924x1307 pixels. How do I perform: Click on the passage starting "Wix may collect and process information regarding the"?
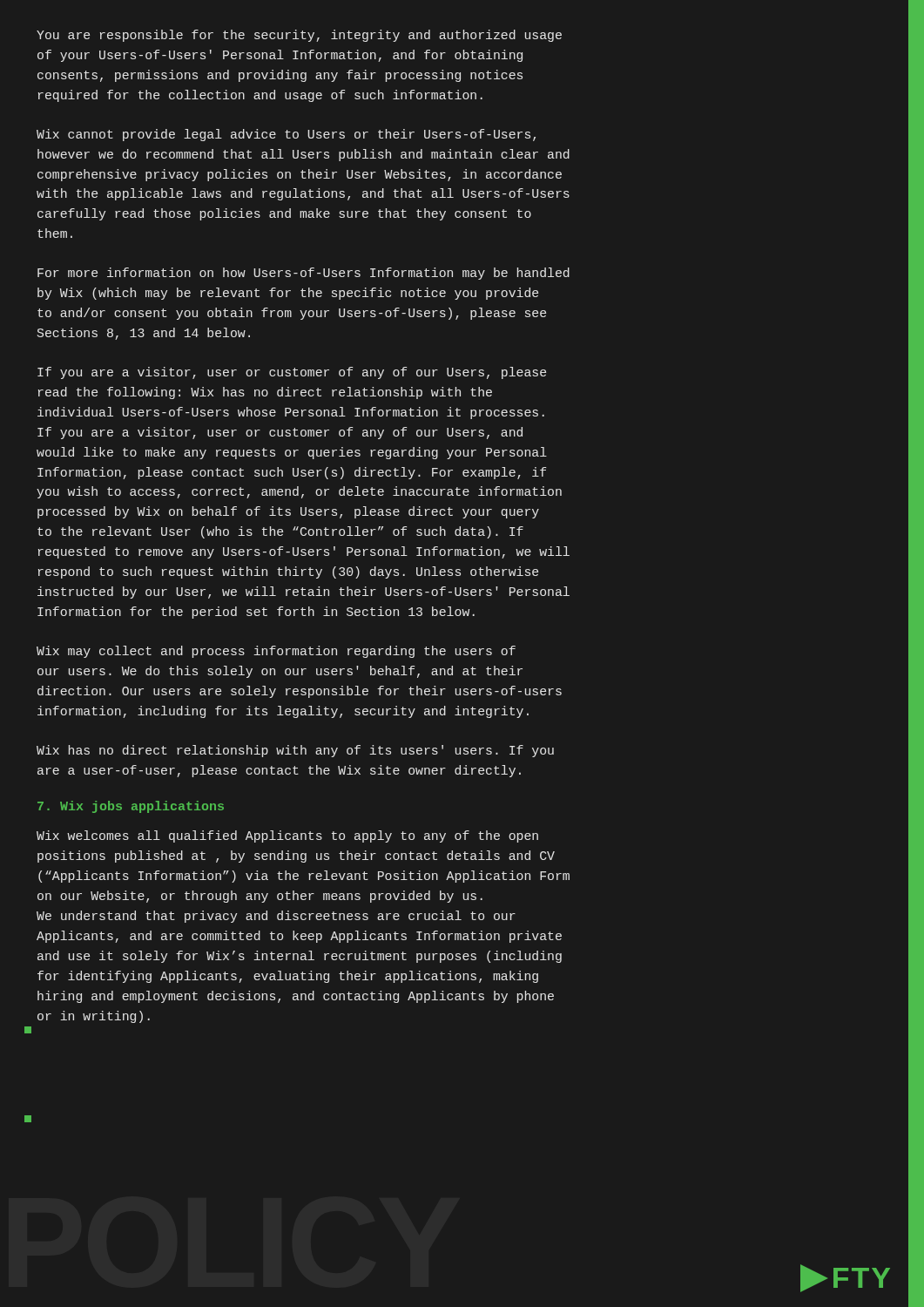point(300,682)
